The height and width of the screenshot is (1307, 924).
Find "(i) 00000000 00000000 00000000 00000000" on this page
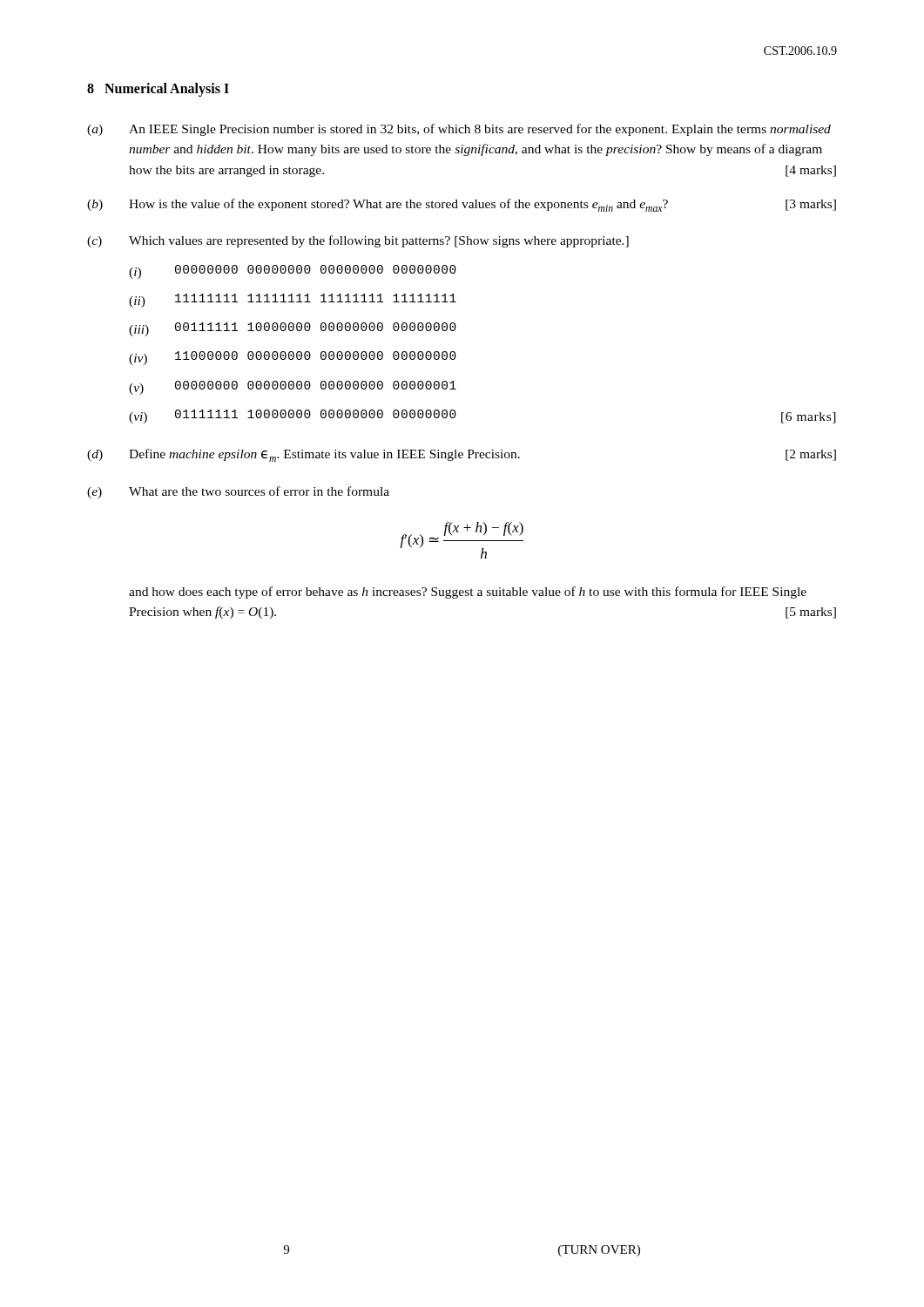(293, 271)
